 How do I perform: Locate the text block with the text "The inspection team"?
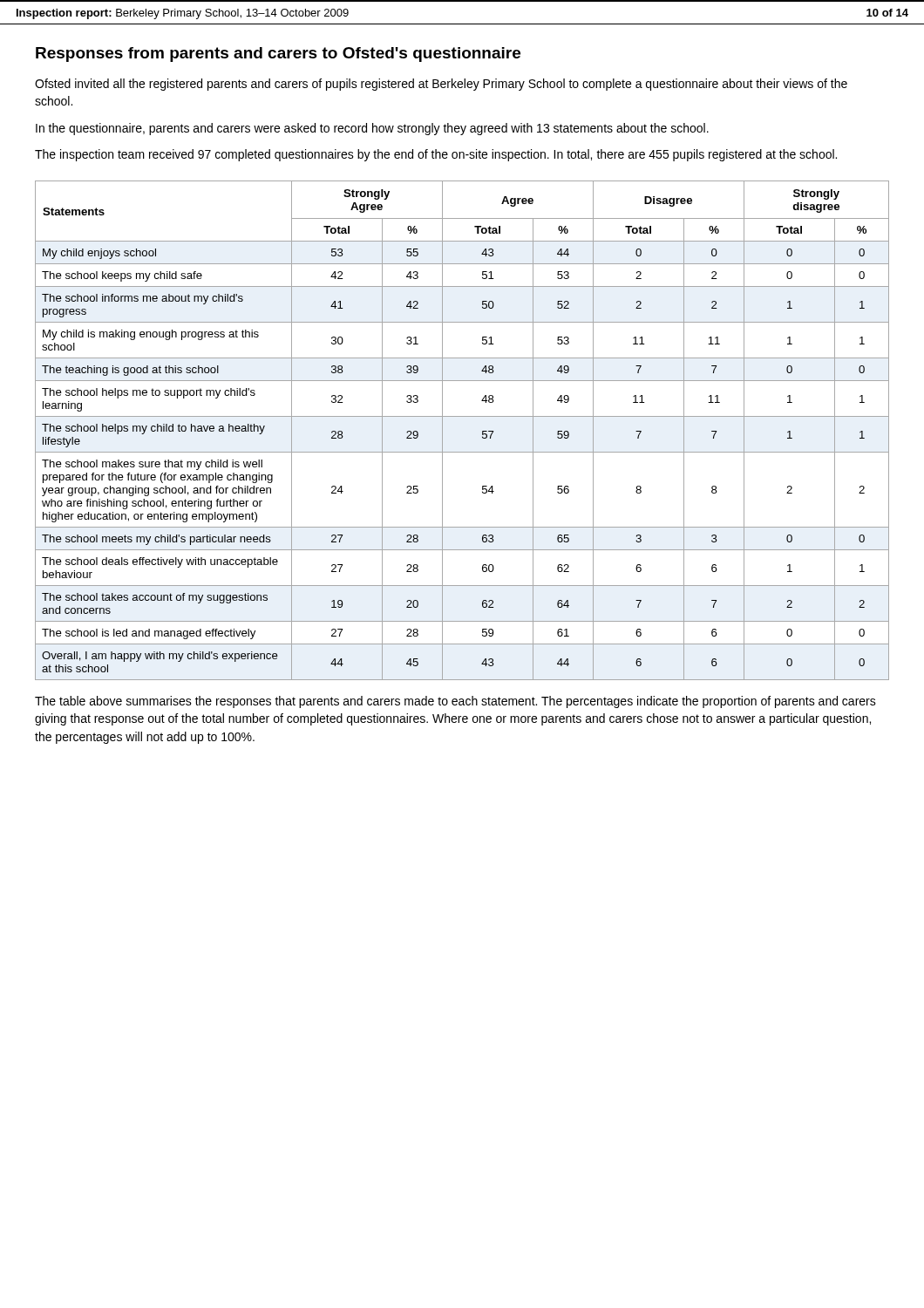point(462,154)
